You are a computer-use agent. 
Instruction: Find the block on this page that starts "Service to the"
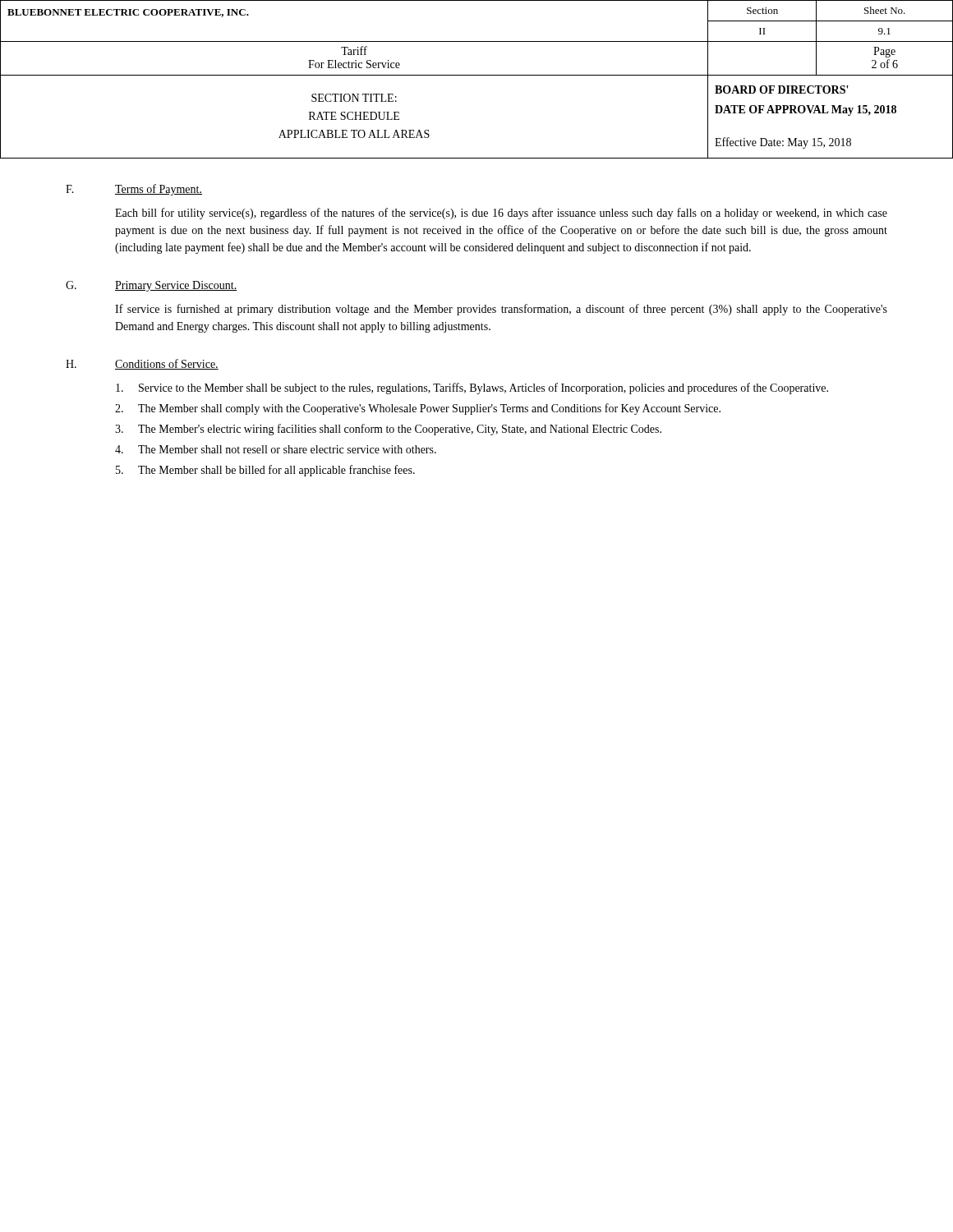(501, 388)
